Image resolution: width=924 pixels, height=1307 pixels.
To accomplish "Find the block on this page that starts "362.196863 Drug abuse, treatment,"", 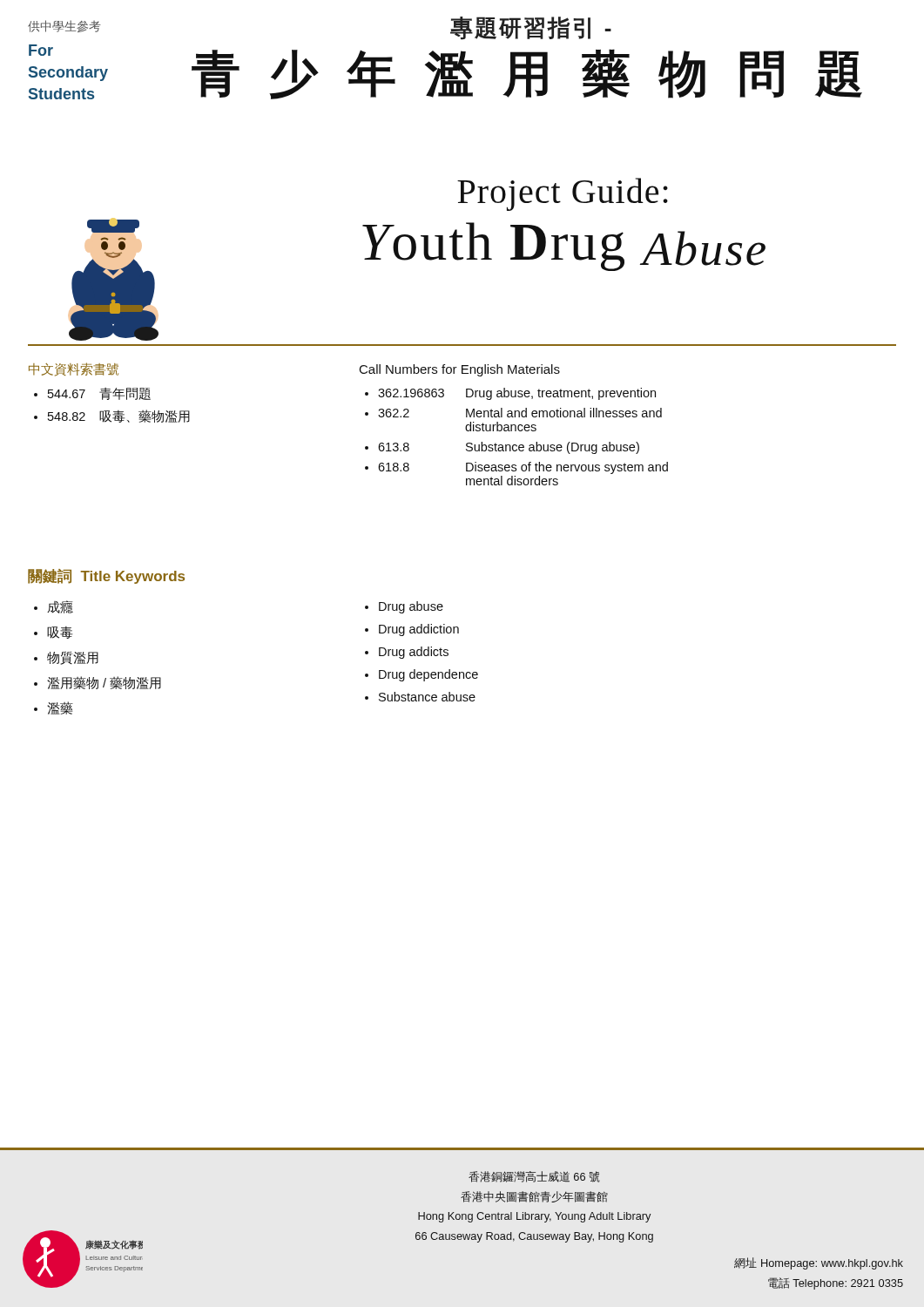I will click(517, 393).
